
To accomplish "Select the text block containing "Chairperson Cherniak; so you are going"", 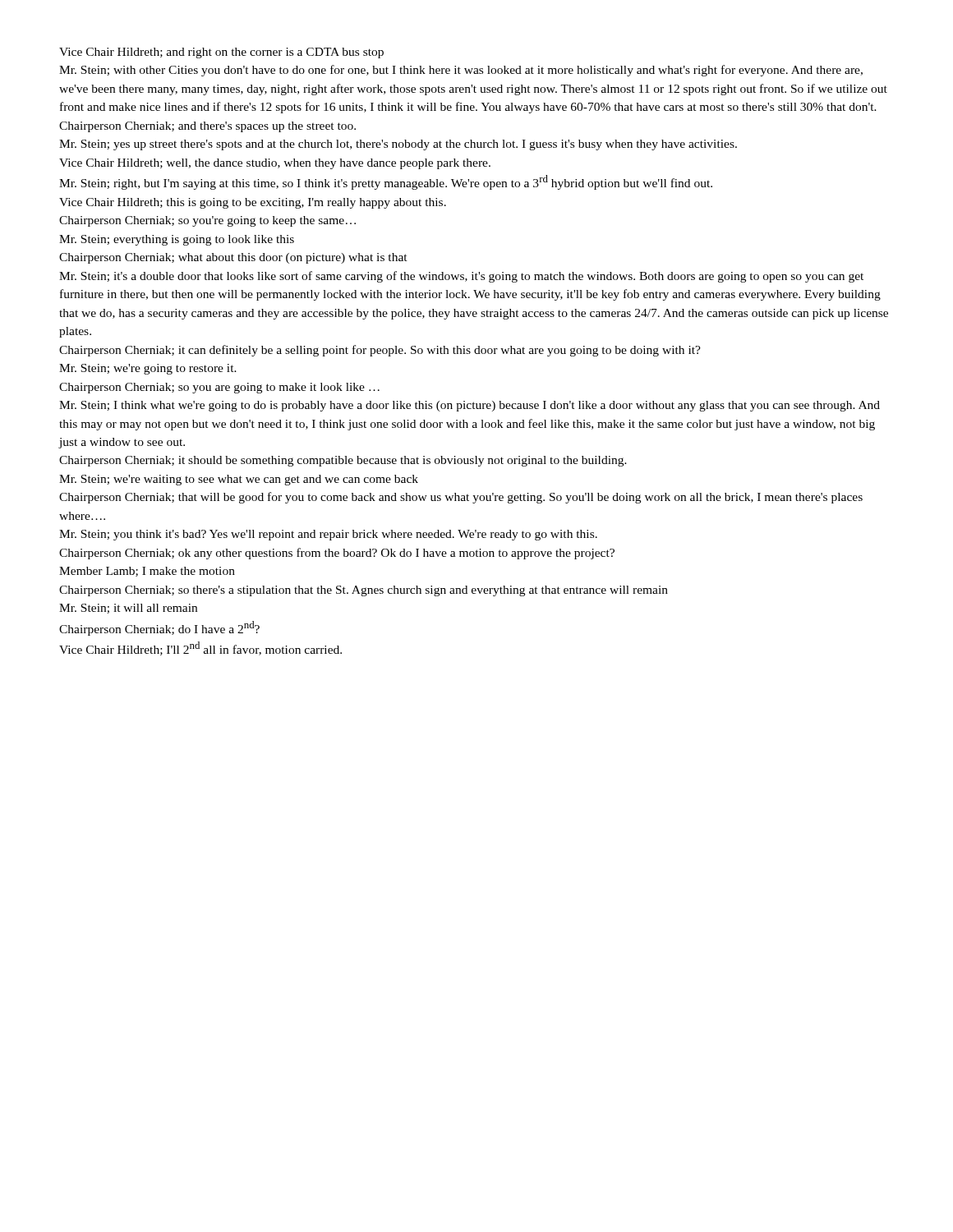I will pyautogui.click(x=219, y=388).
